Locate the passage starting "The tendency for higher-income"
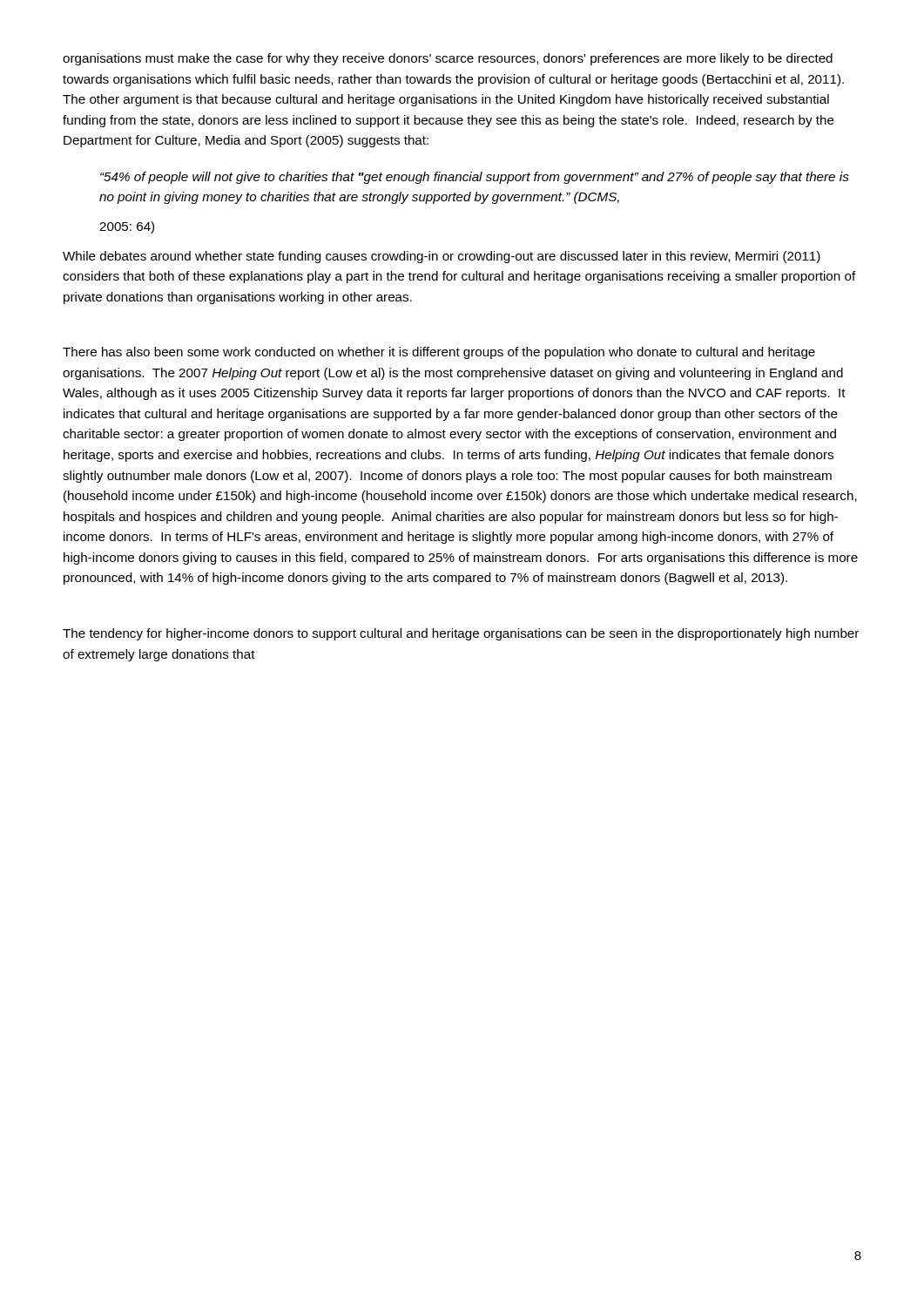Screen dimensions: 1307x924 coord(462,643)
